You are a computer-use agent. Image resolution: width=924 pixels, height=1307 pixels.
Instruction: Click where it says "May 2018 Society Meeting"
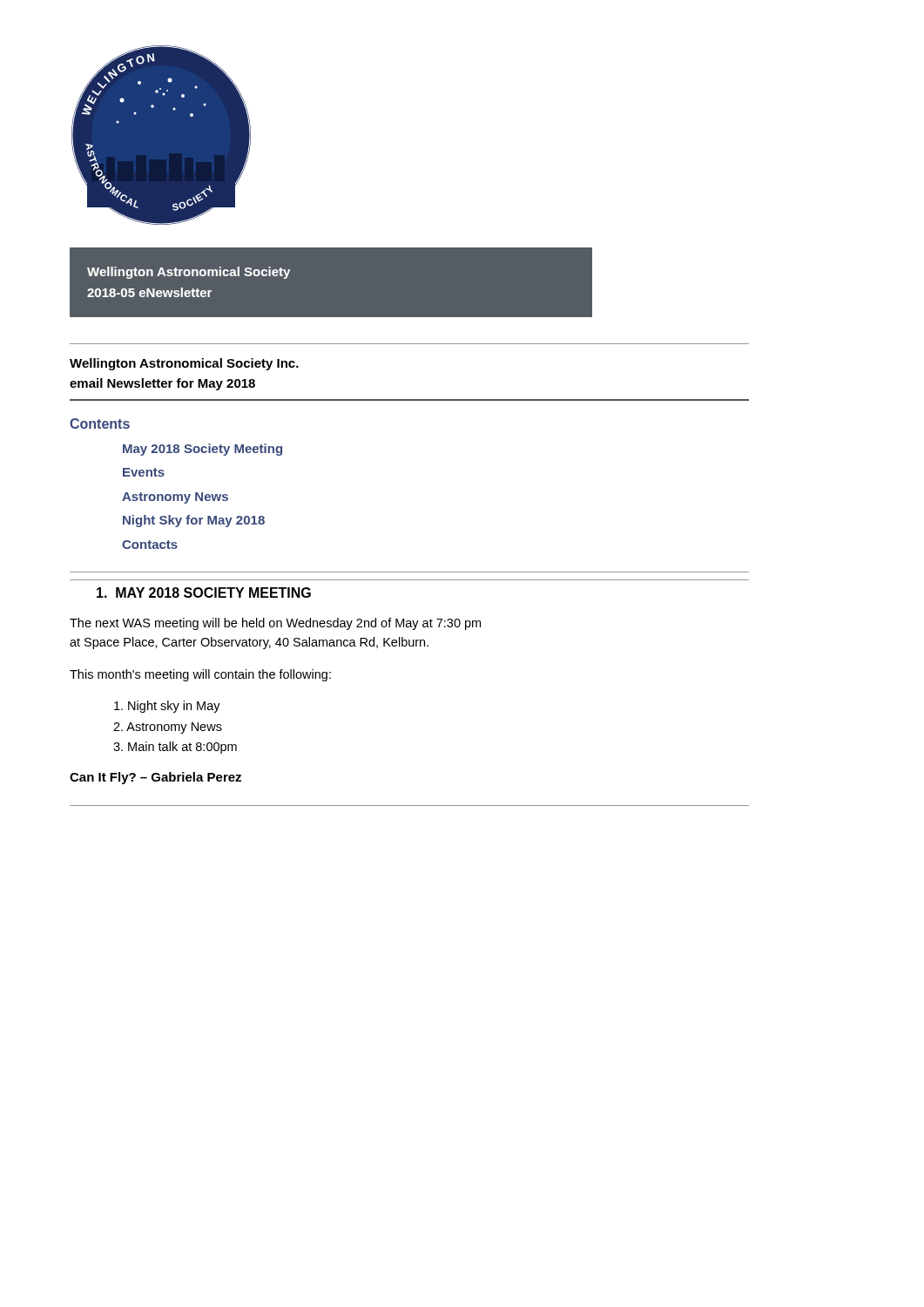coord(202,450)
